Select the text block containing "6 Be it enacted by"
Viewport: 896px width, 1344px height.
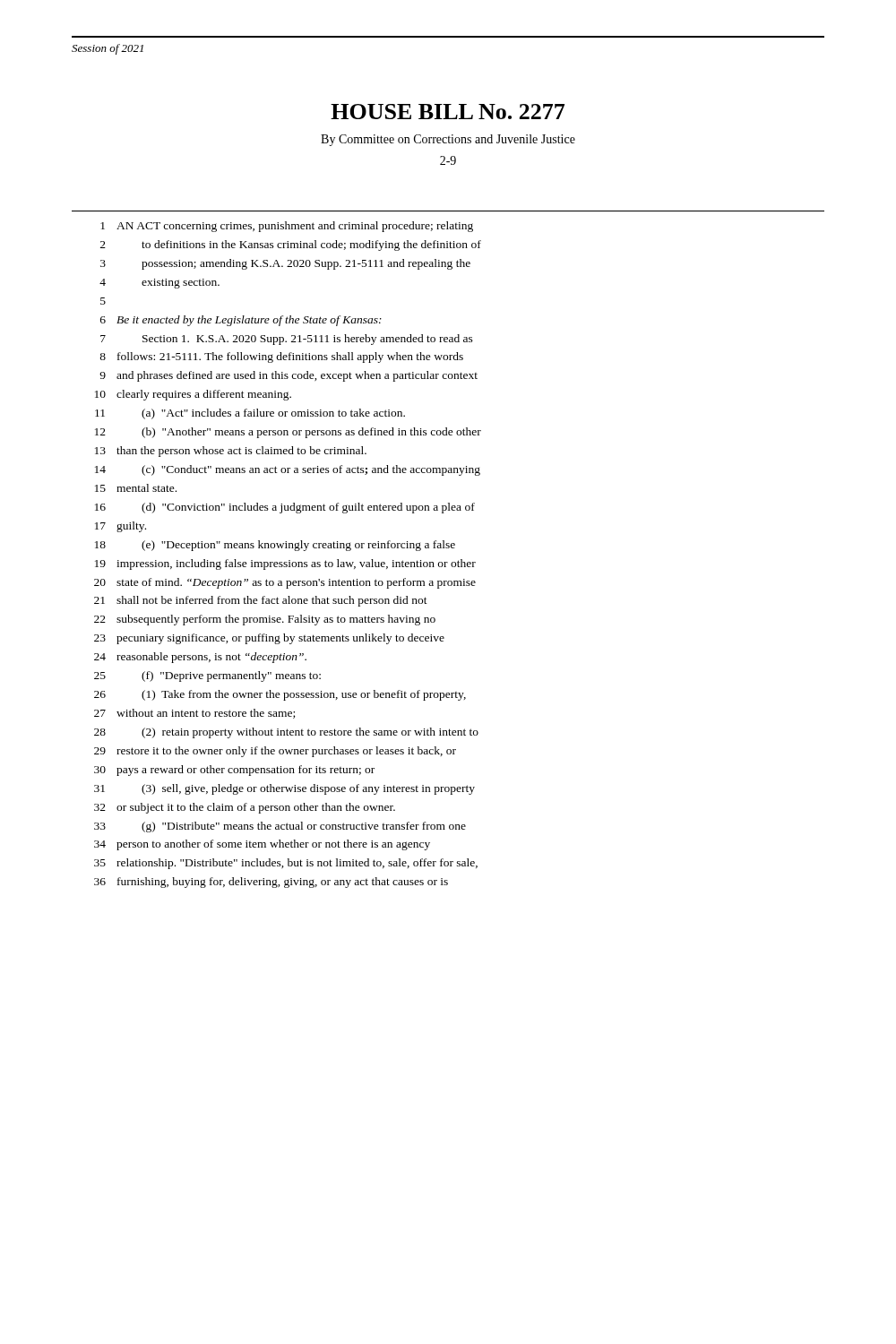pos(241,321)
